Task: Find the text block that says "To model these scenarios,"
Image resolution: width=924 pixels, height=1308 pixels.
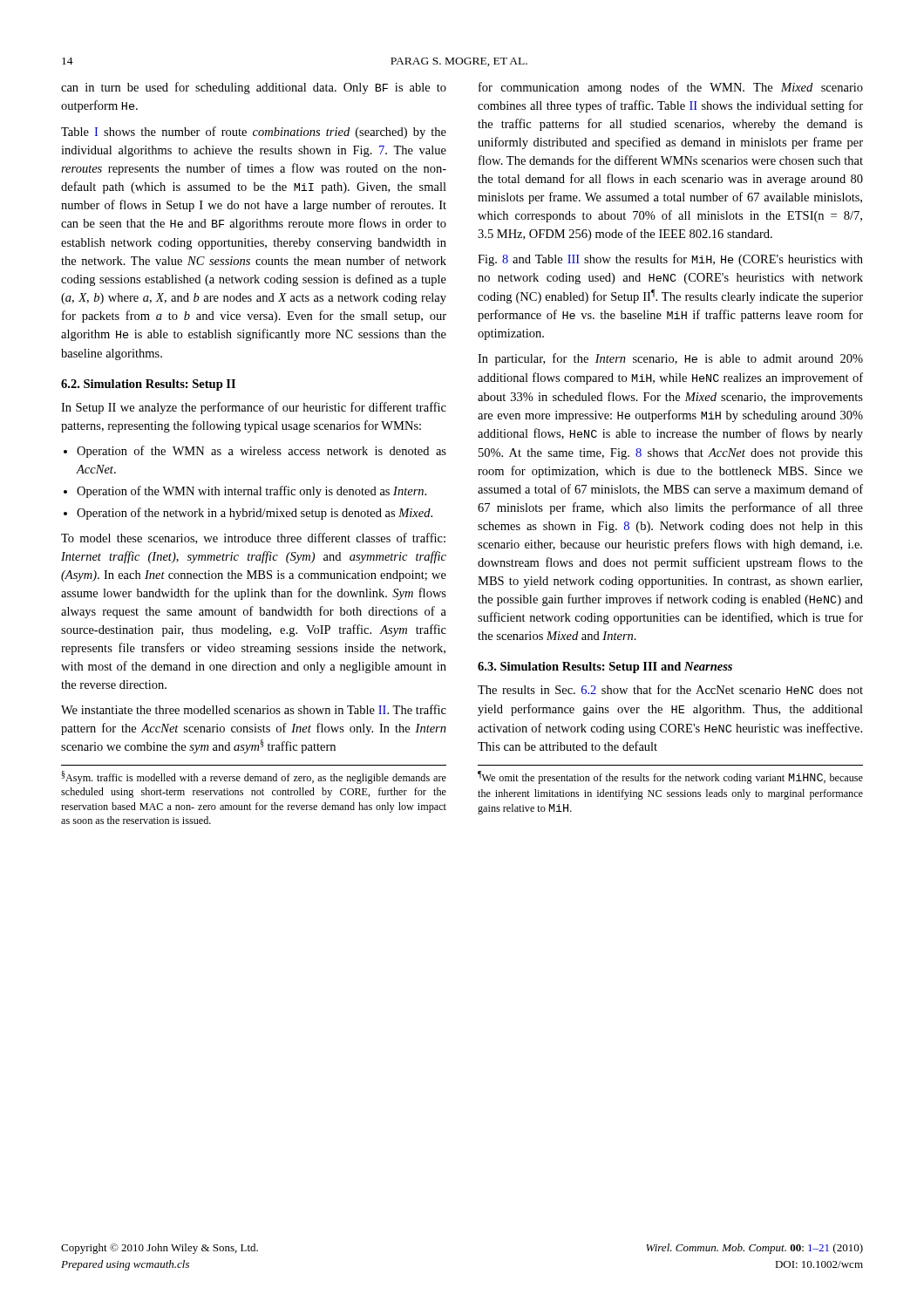Action: 254,611
